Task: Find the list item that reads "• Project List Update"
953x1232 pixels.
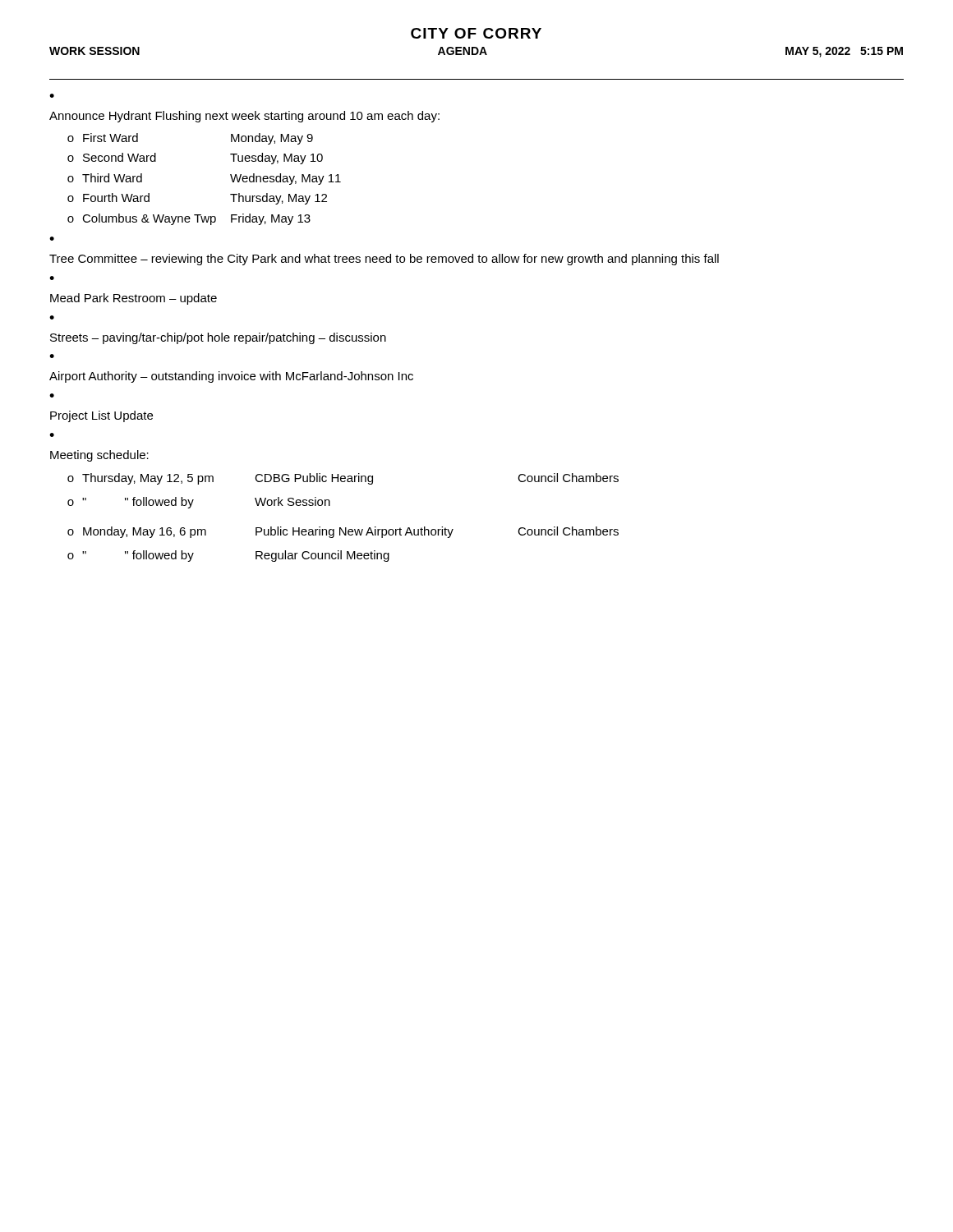Action: pyautogui.click(x=52, y=395)
